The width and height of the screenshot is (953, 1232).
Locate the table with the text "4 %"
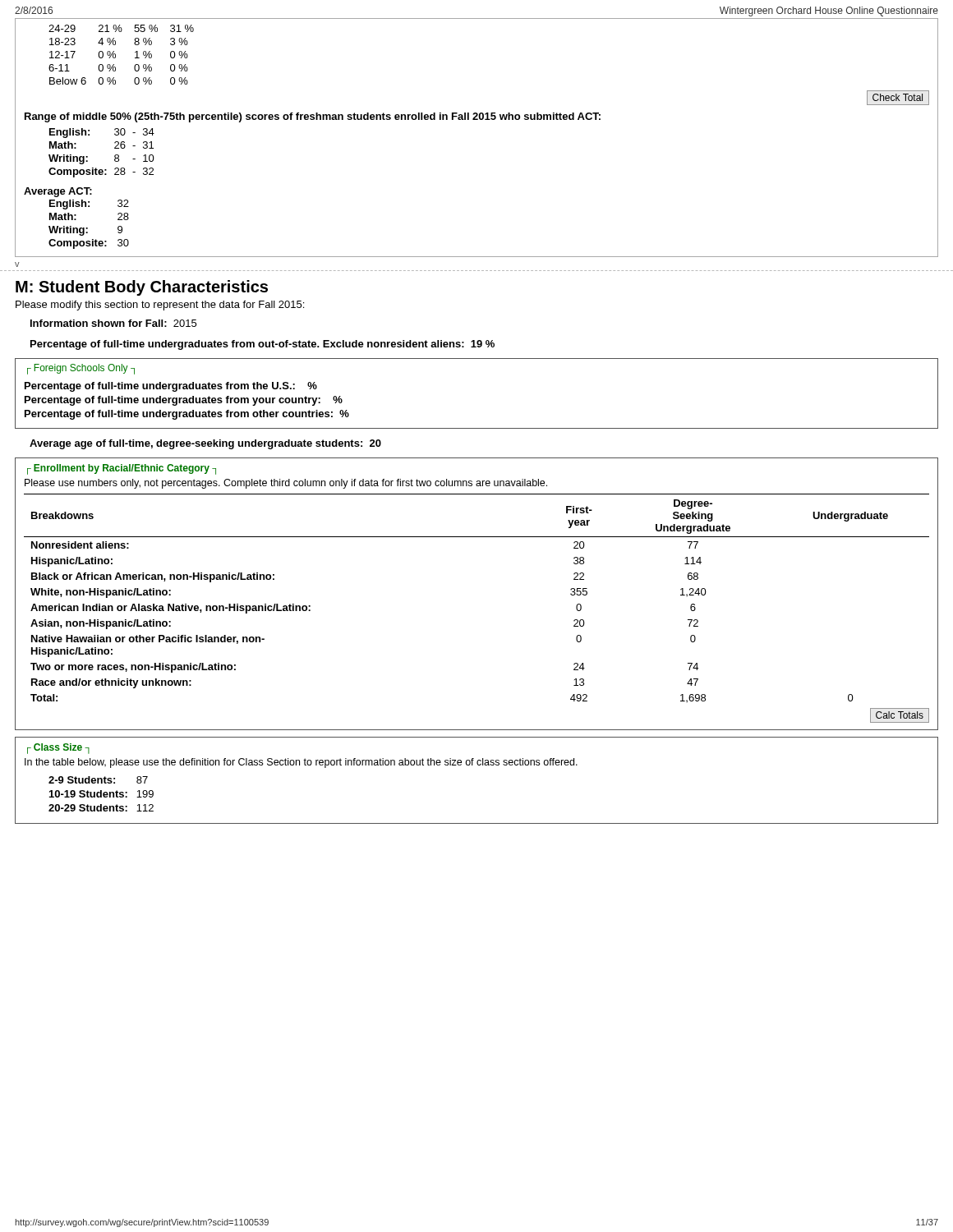(476, 55)
